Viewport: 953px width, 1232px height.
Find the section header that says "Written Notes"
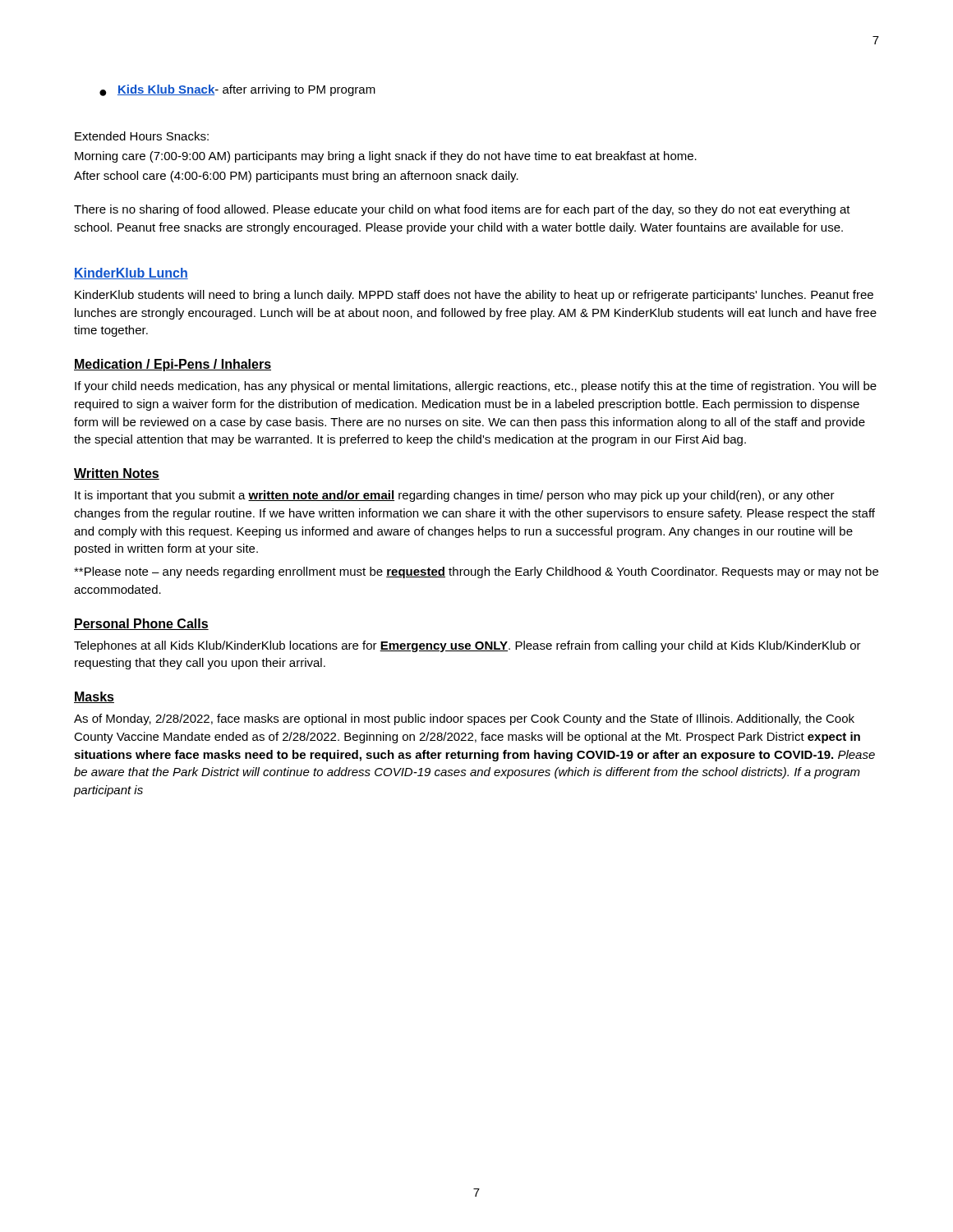[x=117, y=474]
